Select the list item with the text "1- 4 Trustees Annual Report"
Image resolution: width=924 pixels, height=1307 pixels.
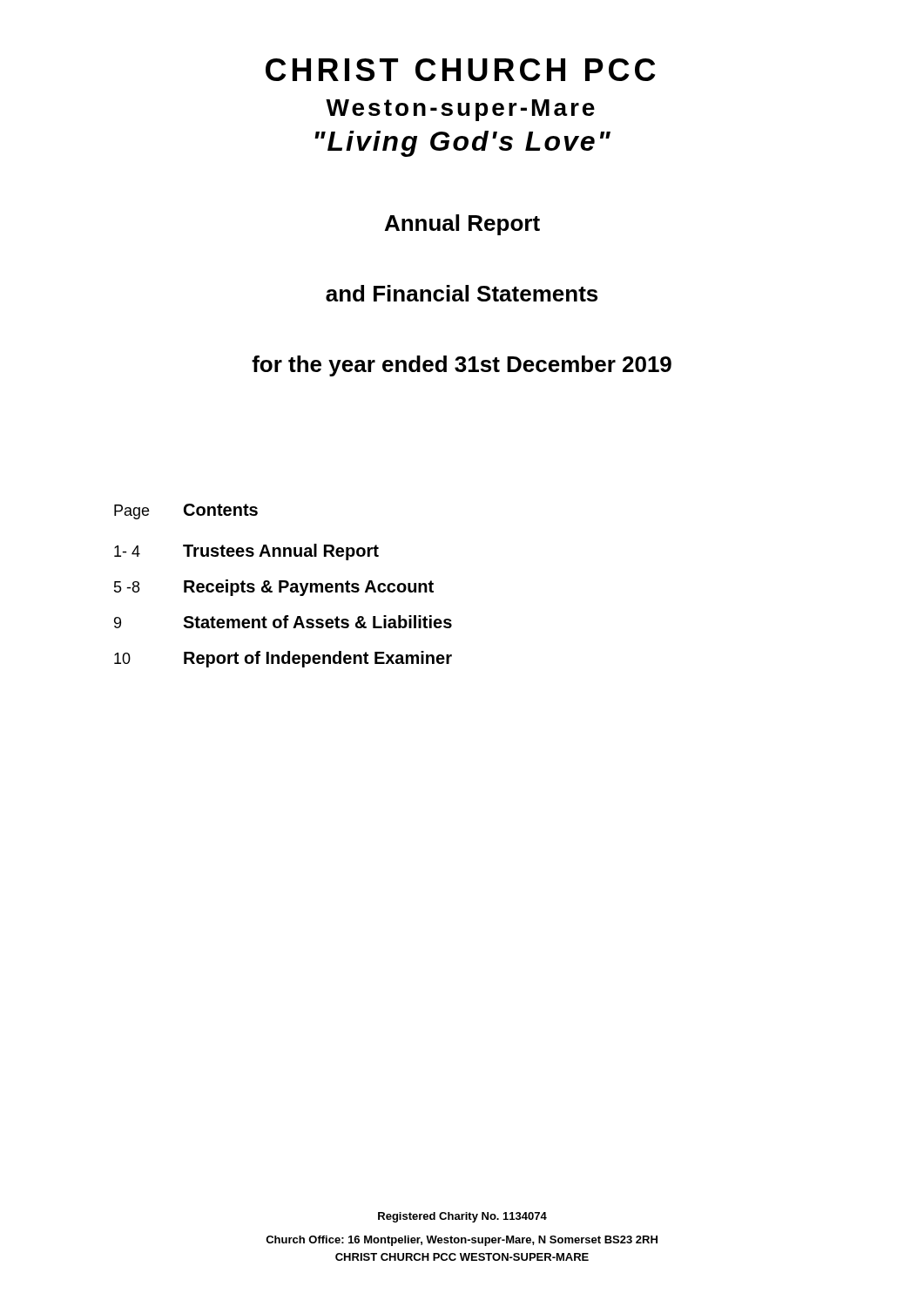pyautogui.click(x=246, y=551)
